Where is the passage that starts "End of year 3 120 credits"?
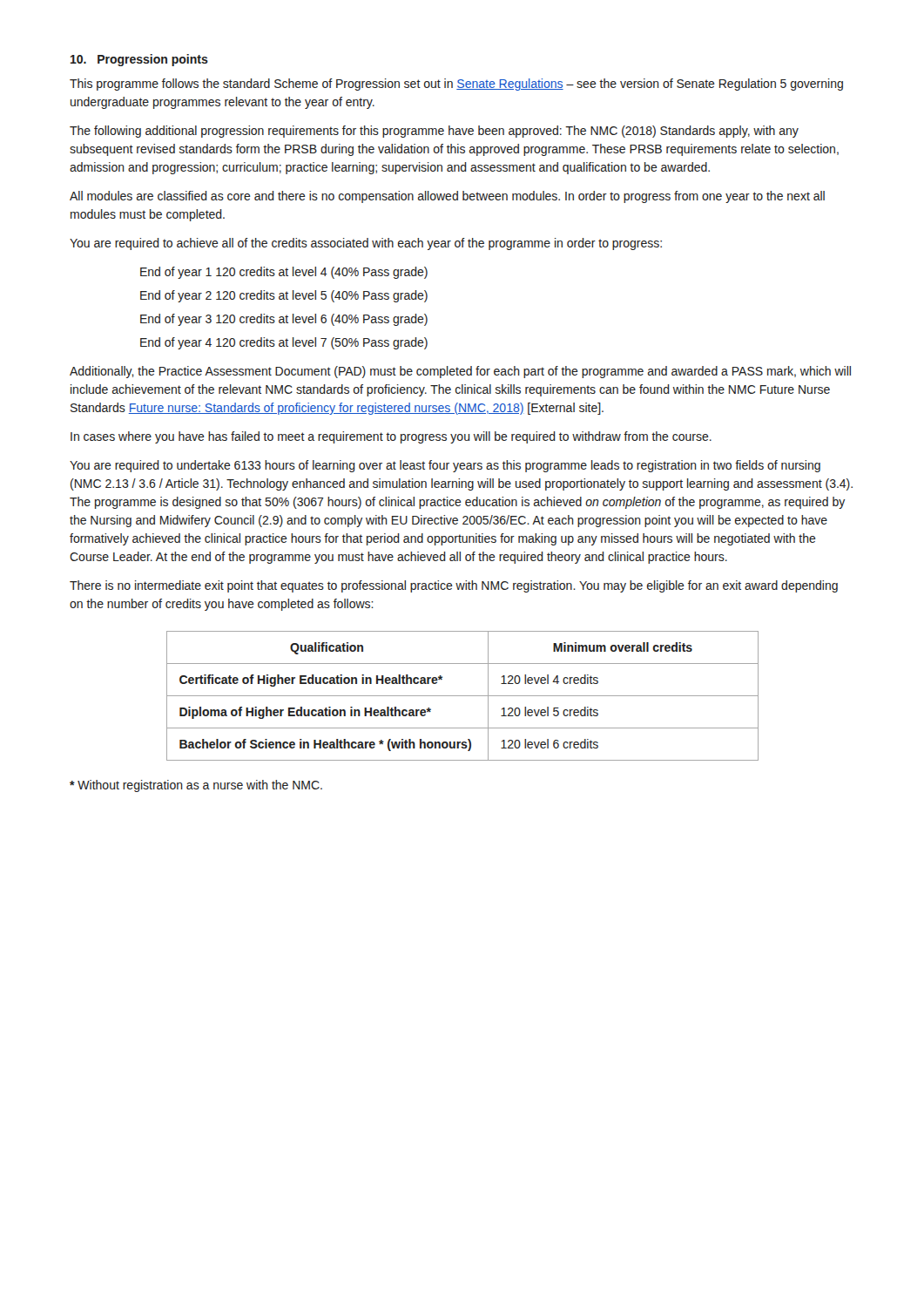This screenshot has width=924, height=1307. pos(284,319)
